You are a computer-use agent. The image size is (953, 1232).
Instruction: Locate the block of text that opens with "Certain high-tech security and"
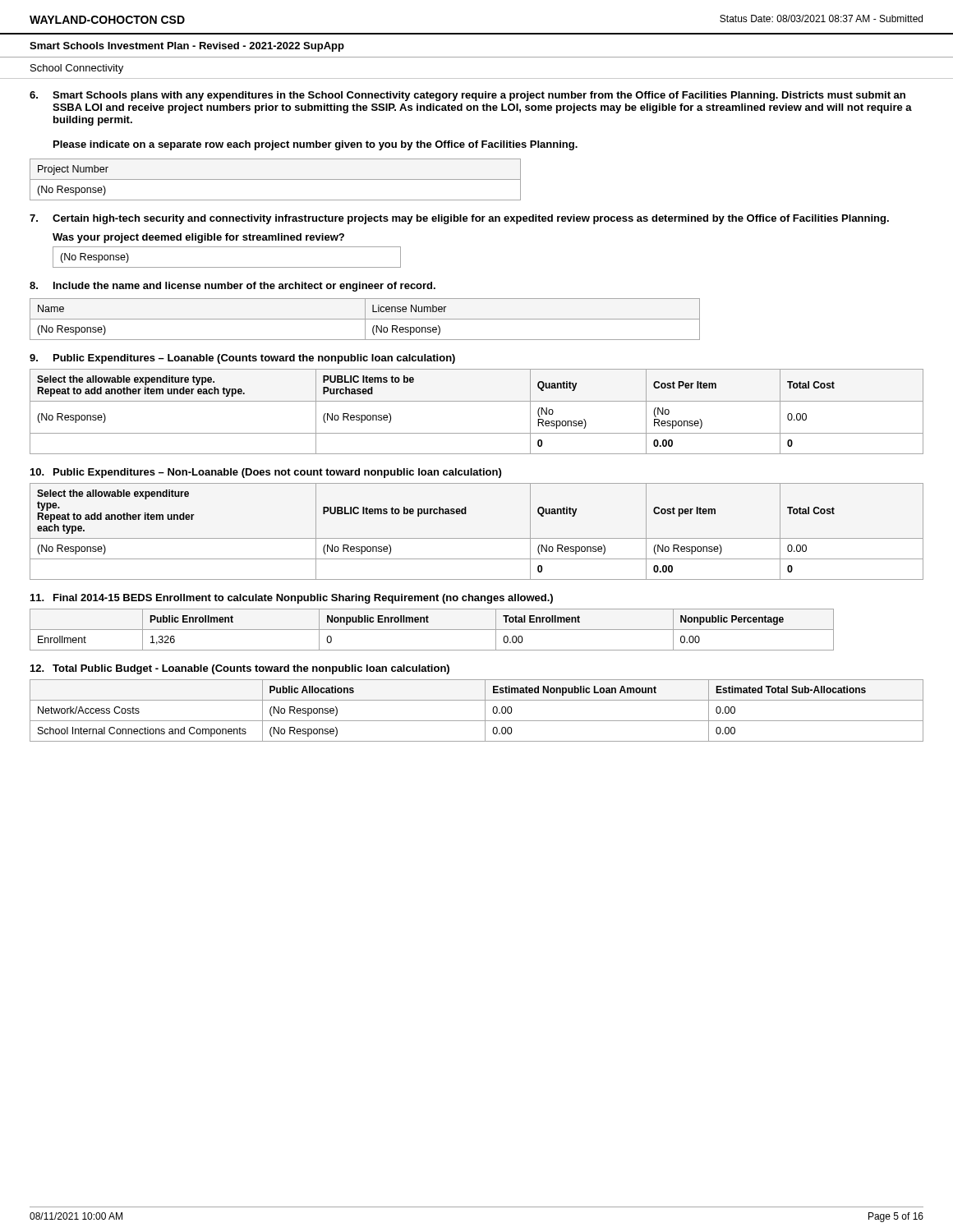(x=476, y=218)
